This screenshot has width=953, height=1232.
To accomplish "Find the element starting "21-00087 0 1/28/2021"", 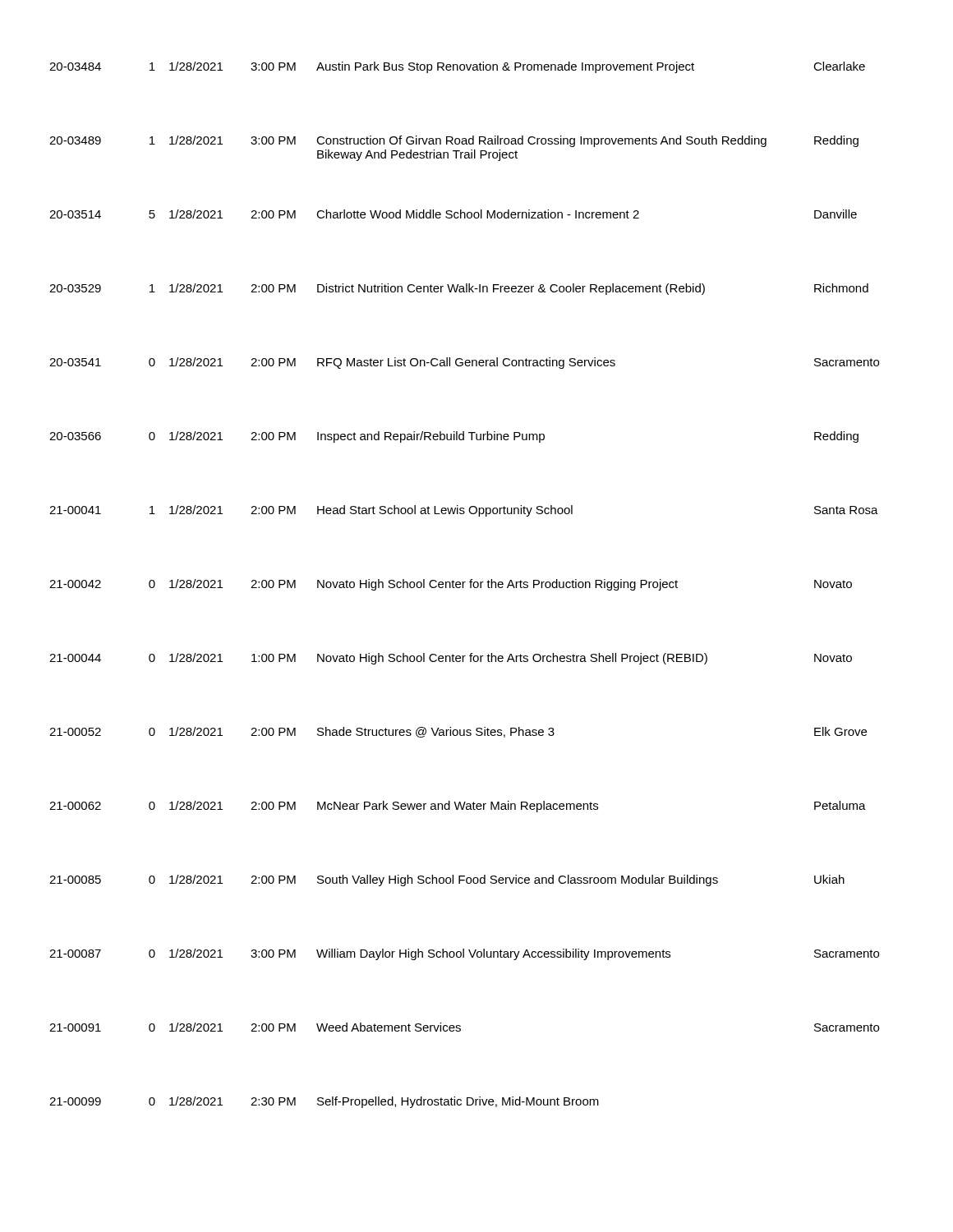I will click(476, 953).
